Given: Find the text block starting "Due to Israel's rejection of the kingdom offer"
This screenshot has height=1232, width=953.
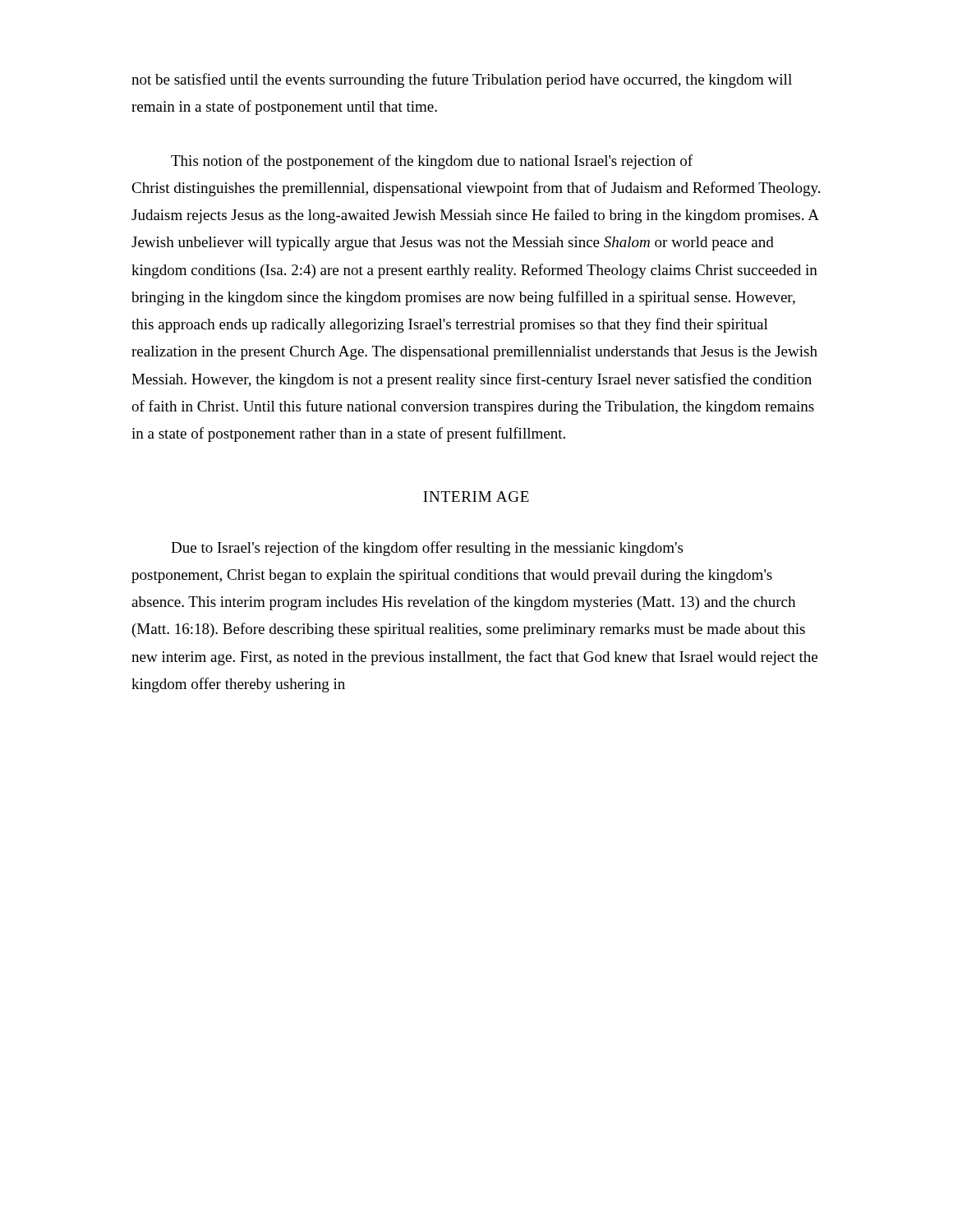Looking at the screenshot, I should tap(476, 613).
